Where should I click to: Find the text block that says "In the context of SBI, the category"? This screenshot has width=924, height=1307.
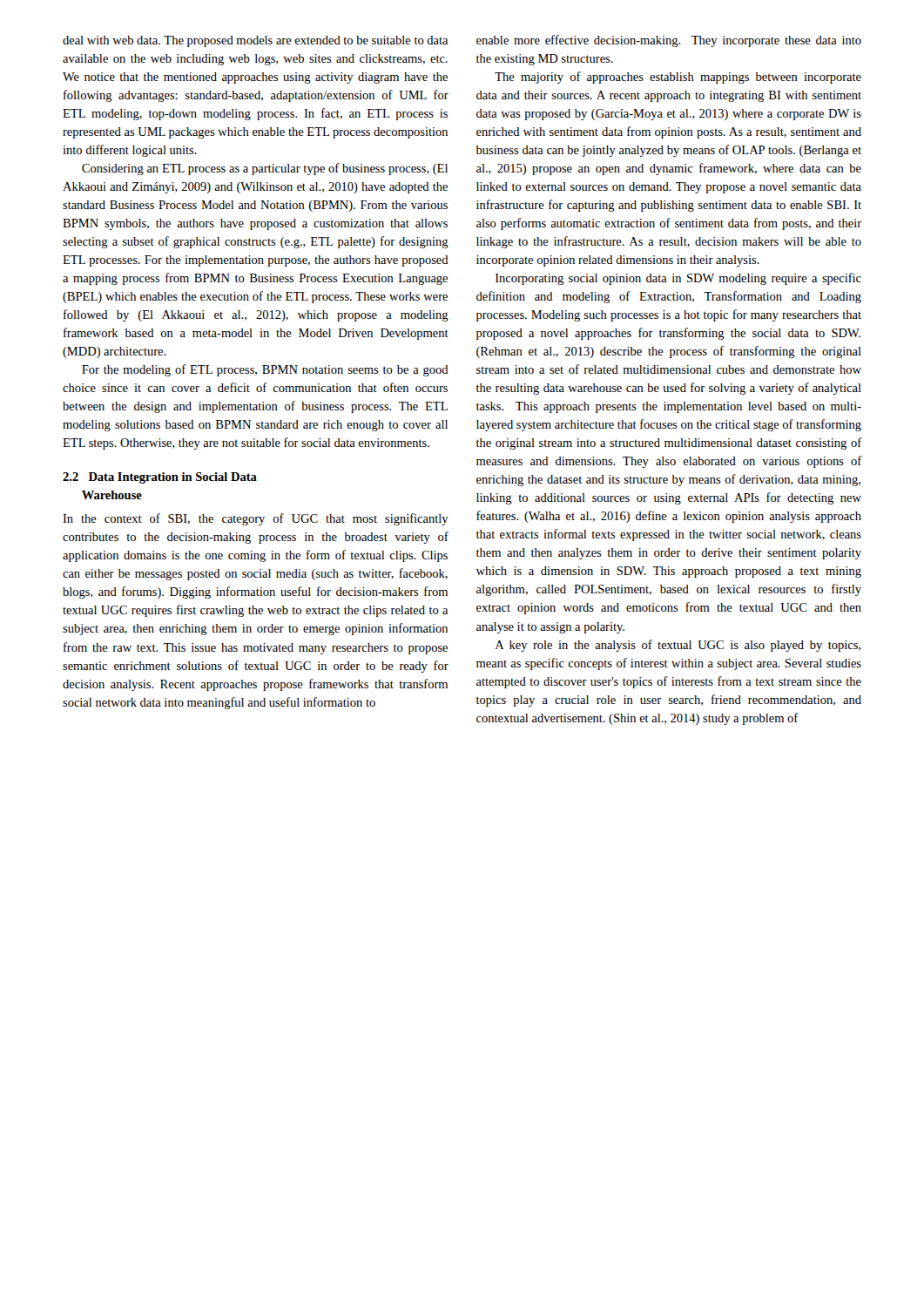pyautogui.click(x=255, y=611)
